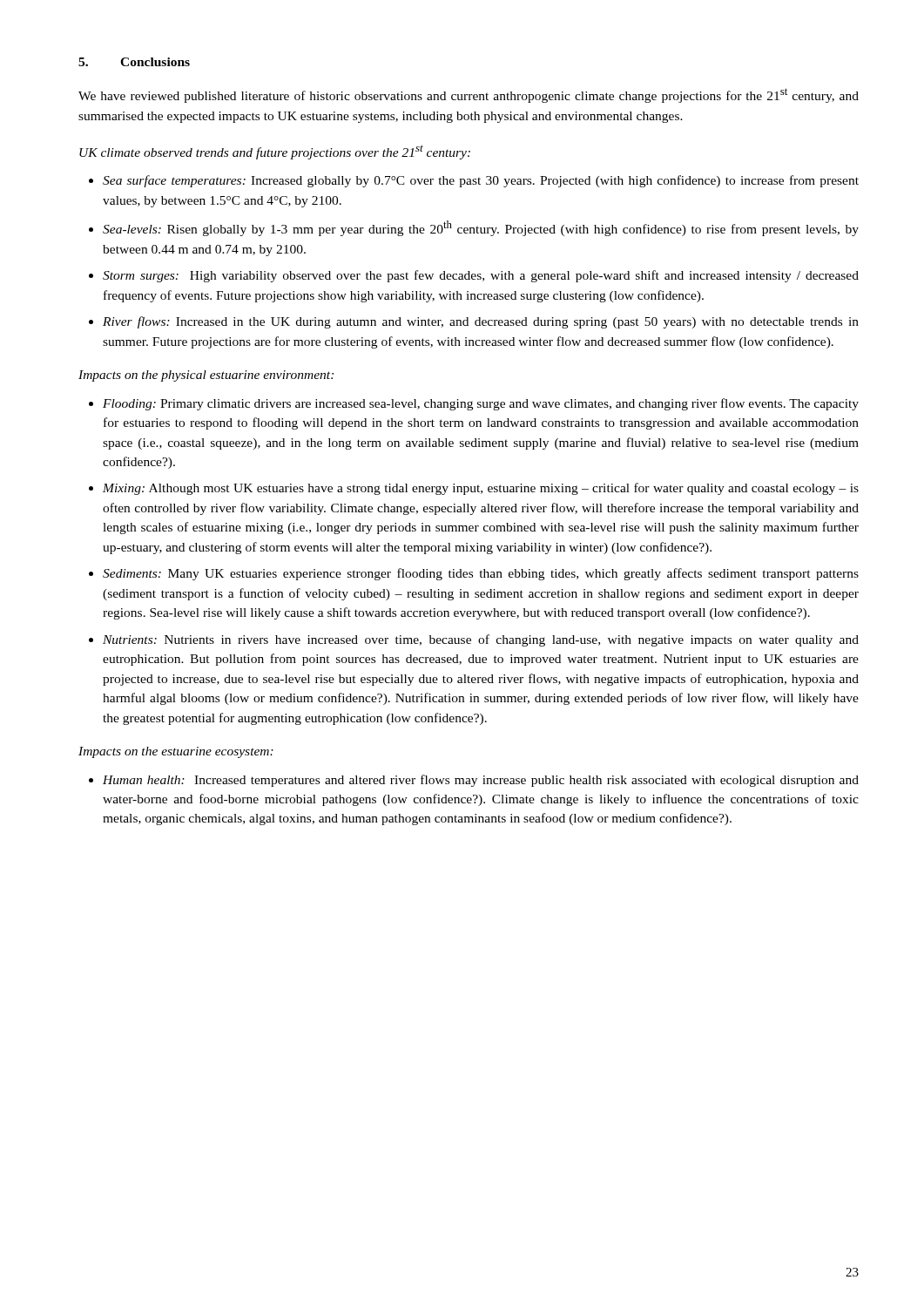The width and height of the screenshot is (924, 1307).
Task: Click on the list item containing "Human health: Increased temperatures"
Action: (x=481, y=799)
